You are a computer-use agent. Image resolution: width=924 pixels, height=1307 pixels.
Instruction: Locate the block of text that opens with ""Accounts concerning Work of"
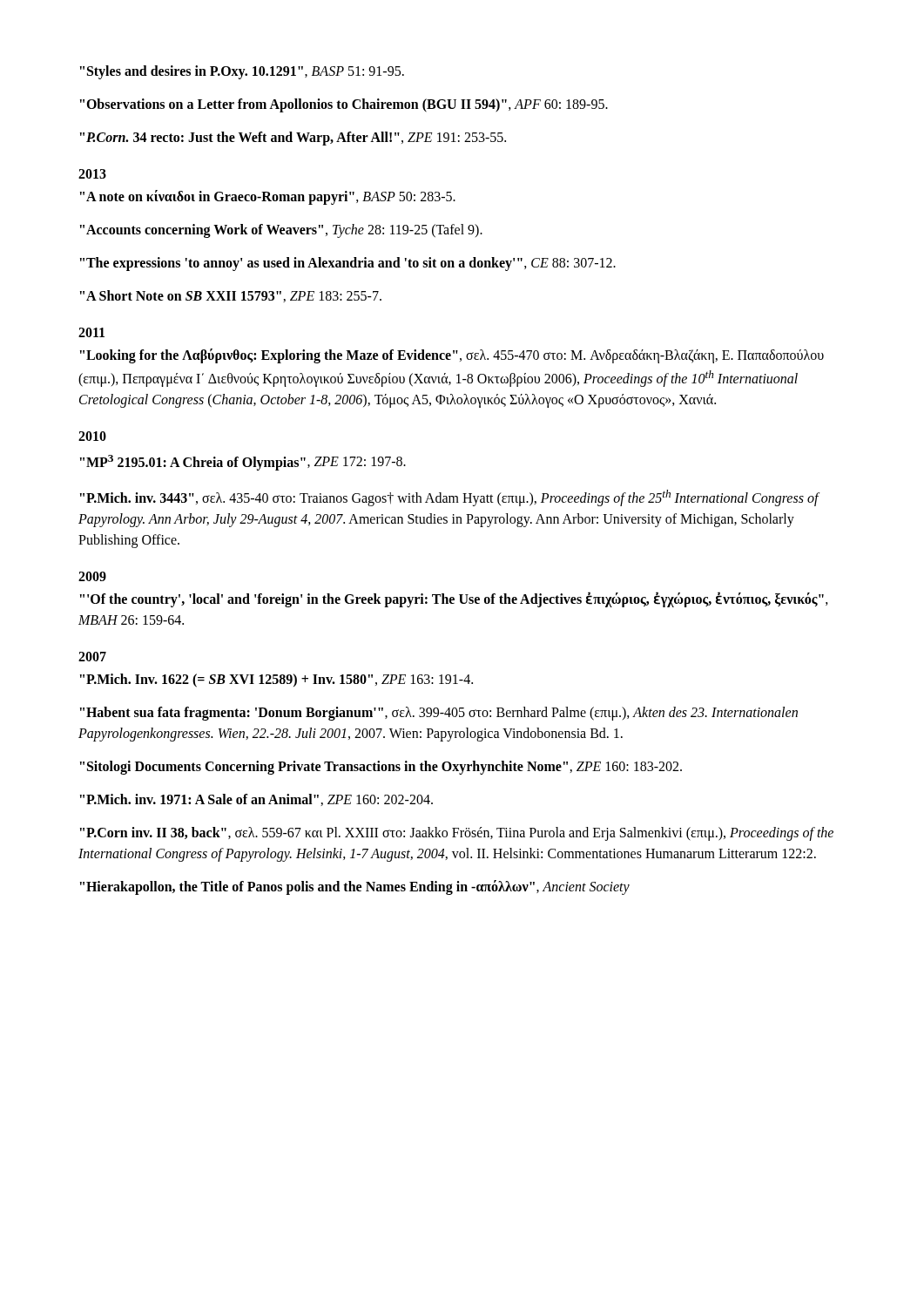462,230
